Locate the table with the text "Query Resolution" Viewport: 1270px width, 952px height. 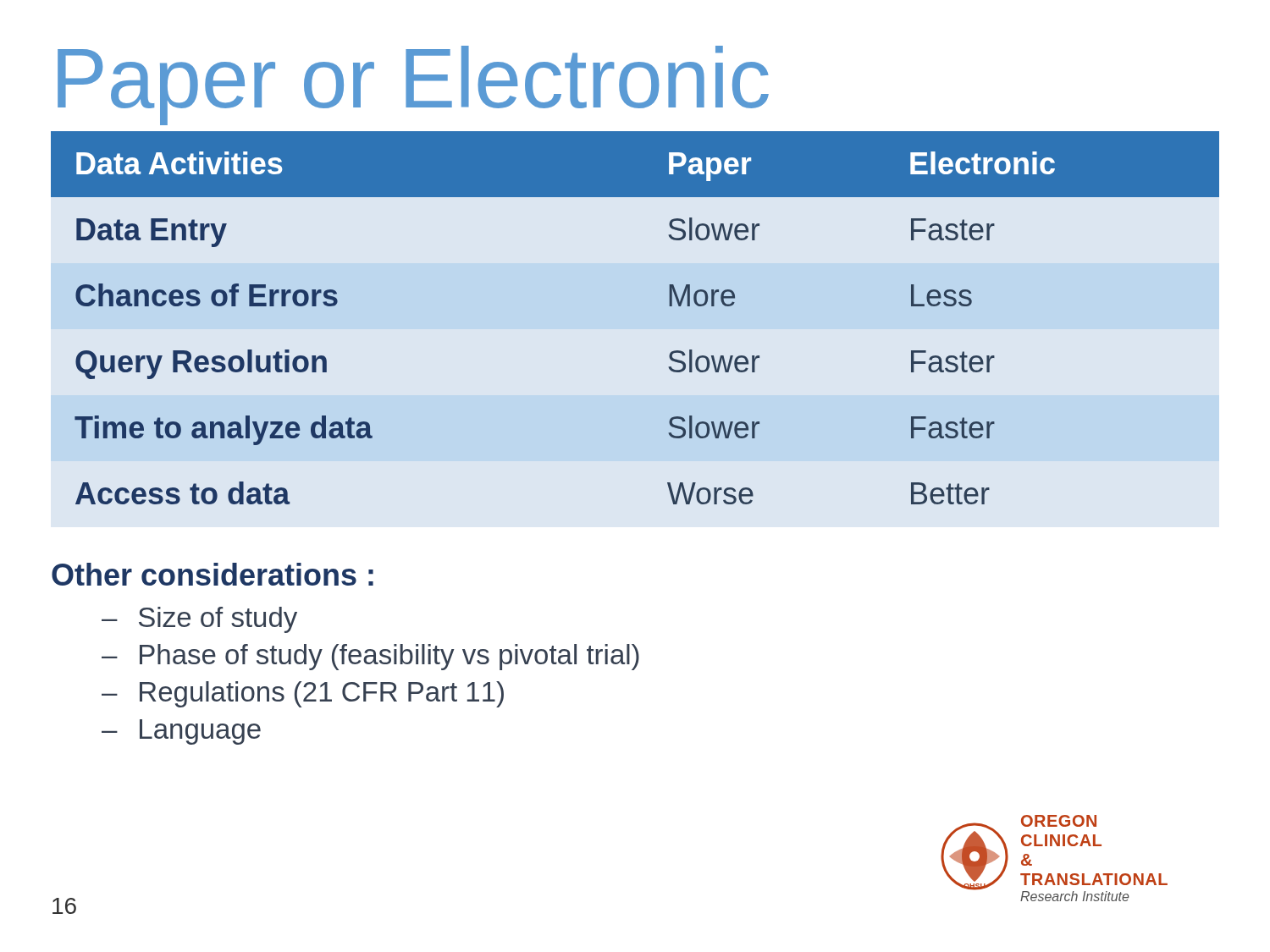[x=635, y=329]
